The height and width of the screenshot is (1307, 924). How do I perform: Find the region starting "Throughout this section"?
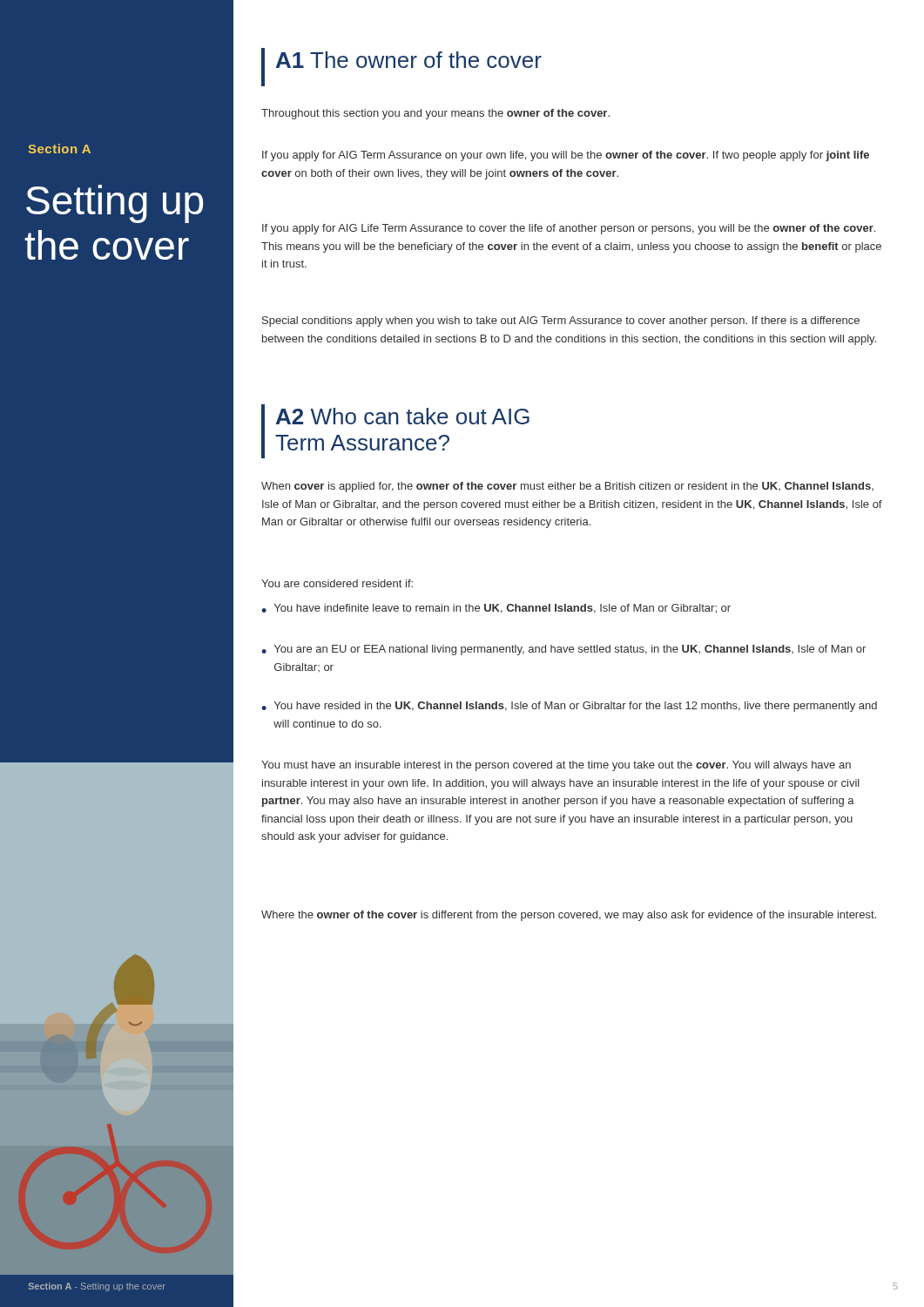pyautogui.click(x=436, y=113)
